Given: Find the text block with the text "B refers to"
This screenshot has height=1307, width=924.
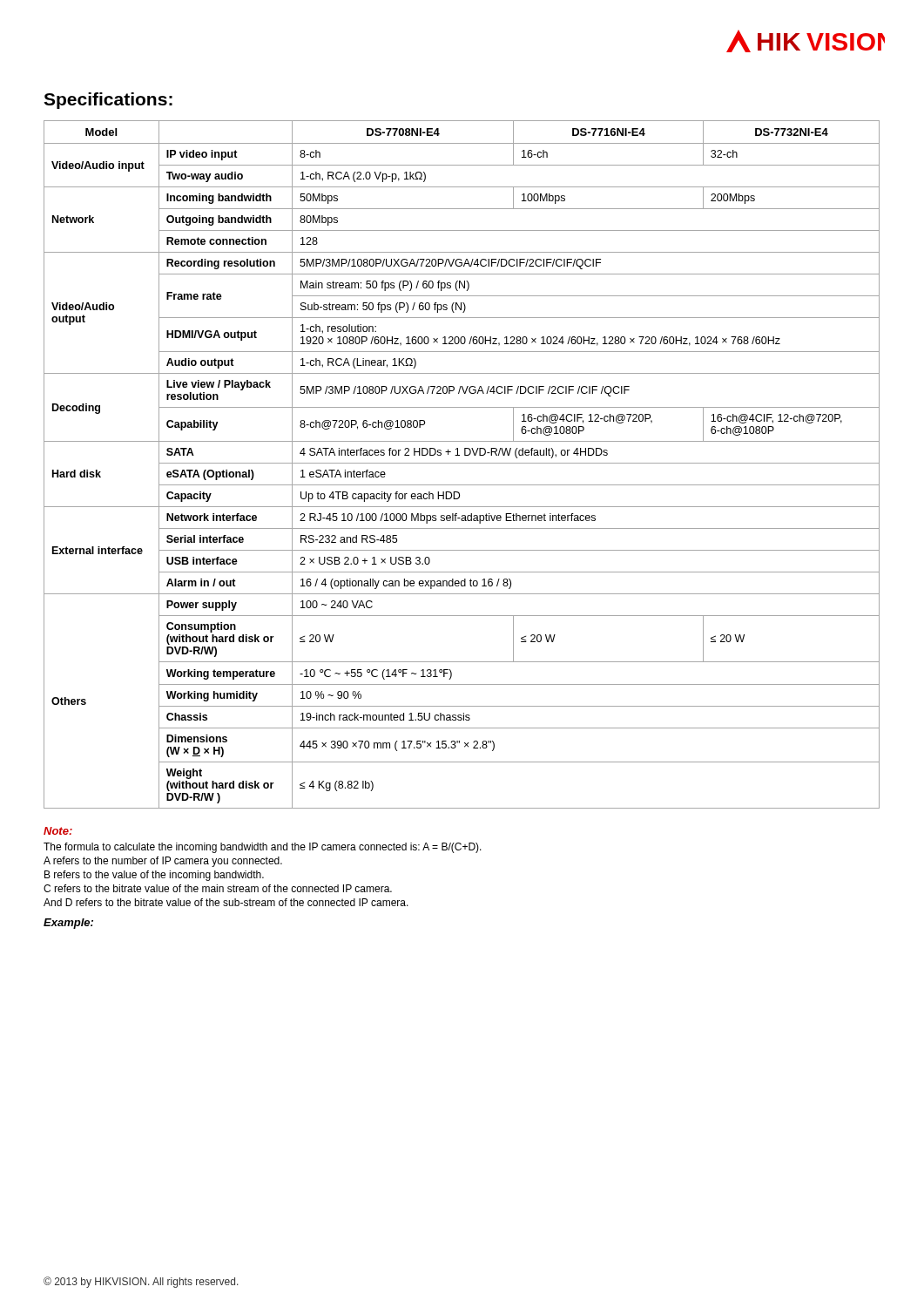Looking at the screenshot, I should click(154, 875).
